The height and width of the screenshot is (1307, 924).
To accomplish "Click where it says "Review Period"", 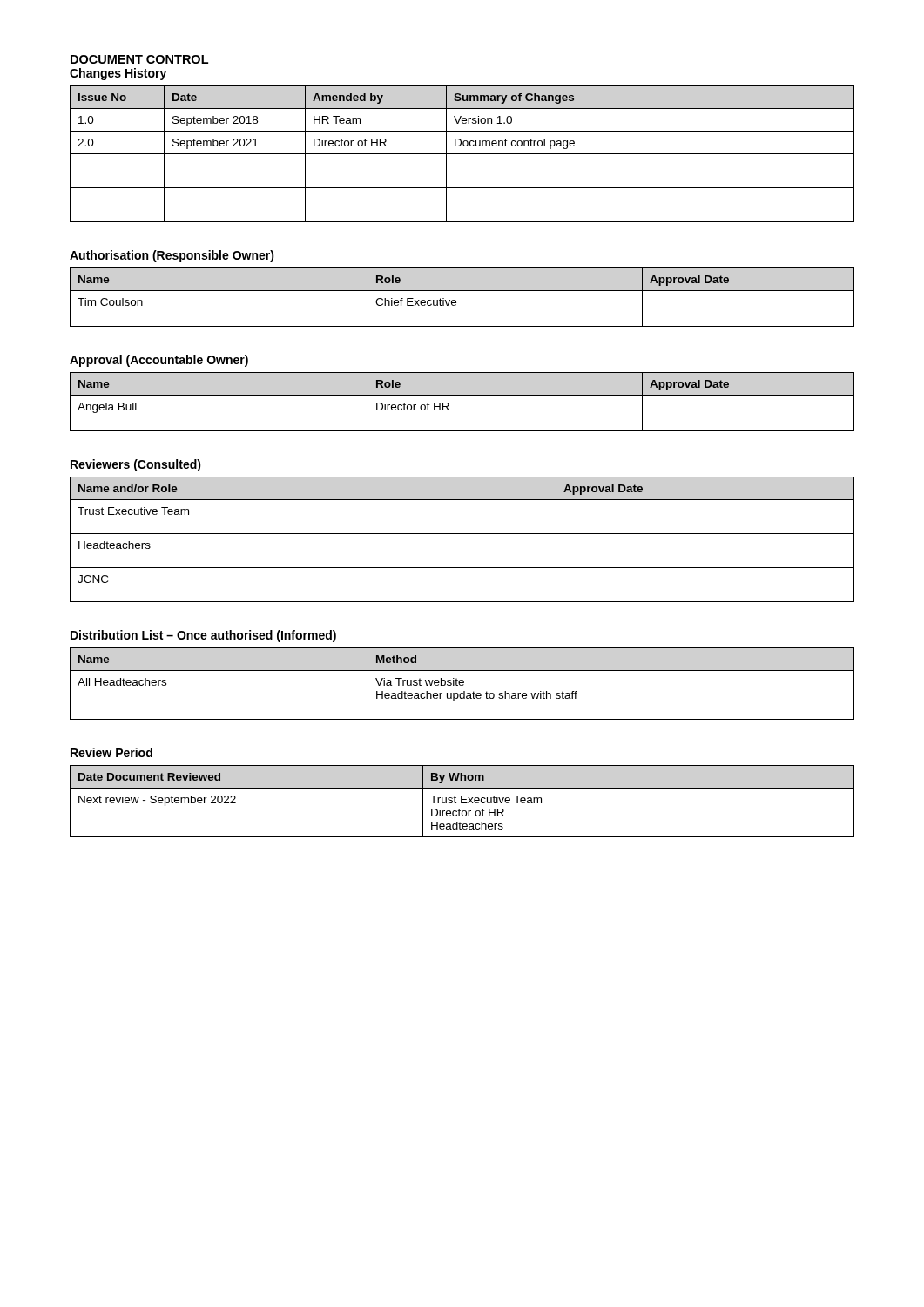I will [111, 753].
